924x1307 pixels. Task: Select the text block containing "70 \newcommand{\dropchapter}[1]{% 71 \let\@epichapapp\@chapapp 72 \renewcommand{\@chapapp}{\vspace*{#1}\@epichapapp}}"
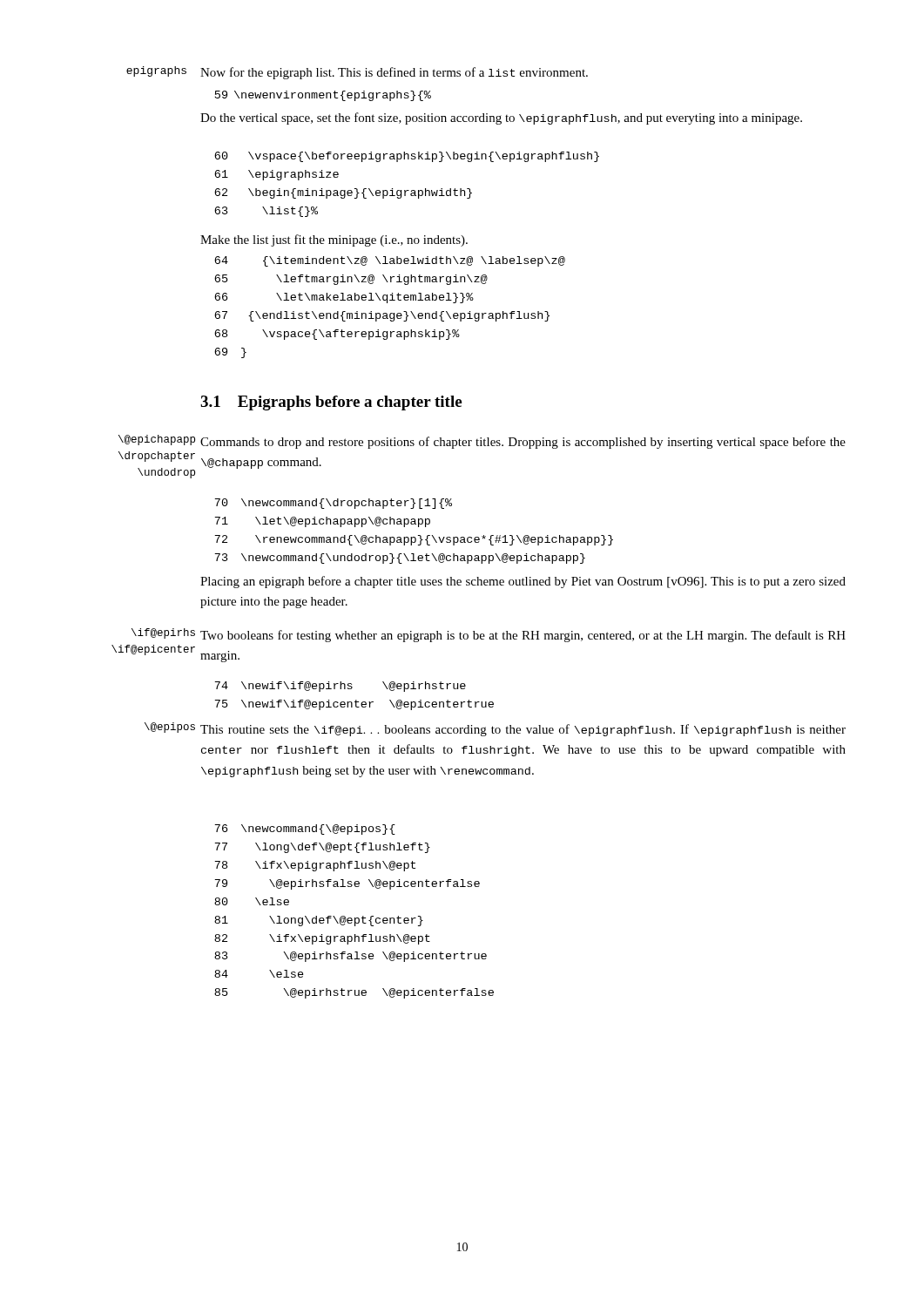point(407,531)
